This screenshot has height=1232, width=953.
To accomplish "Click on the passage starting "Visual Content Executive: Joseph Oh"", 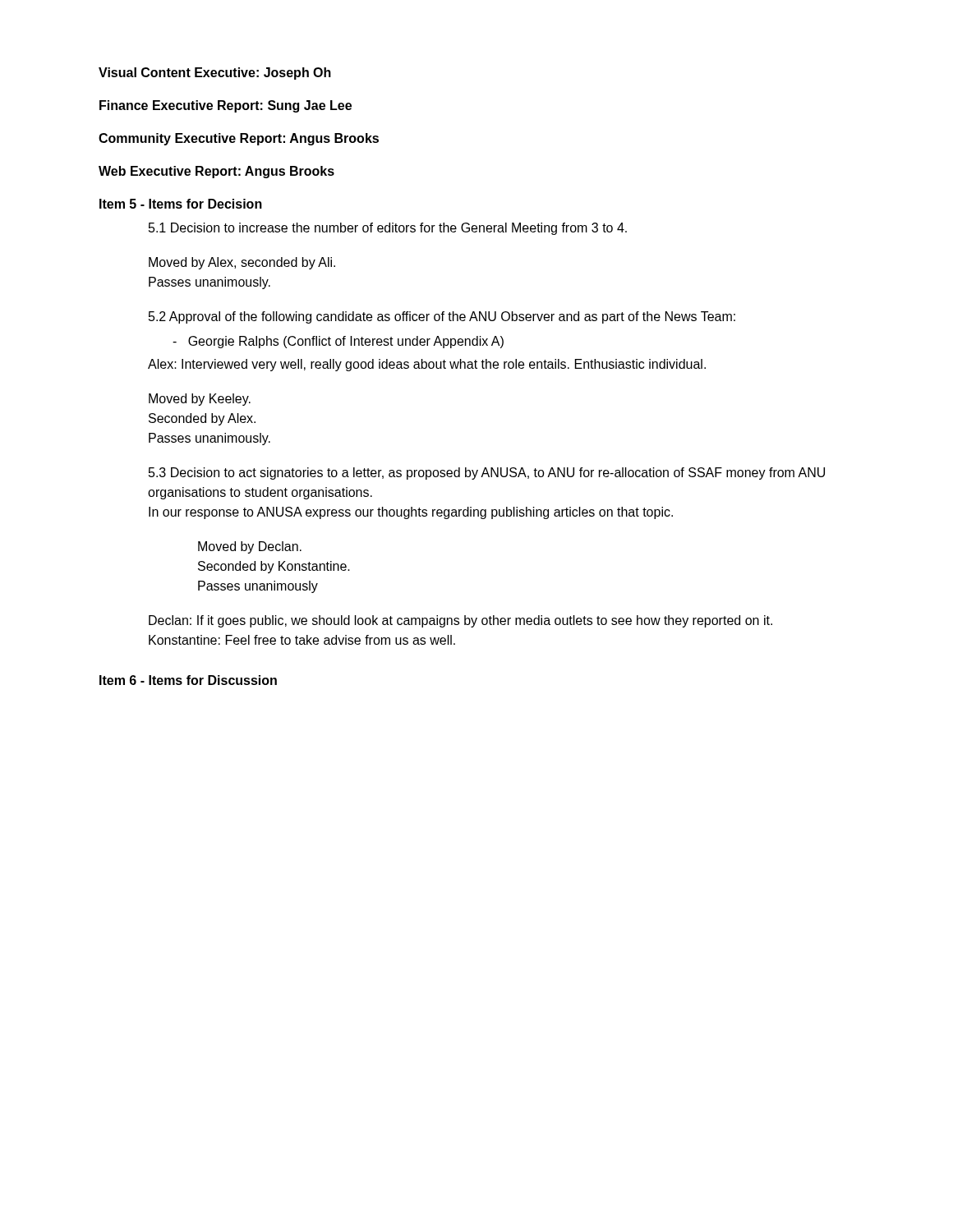I will click(215, 73).
